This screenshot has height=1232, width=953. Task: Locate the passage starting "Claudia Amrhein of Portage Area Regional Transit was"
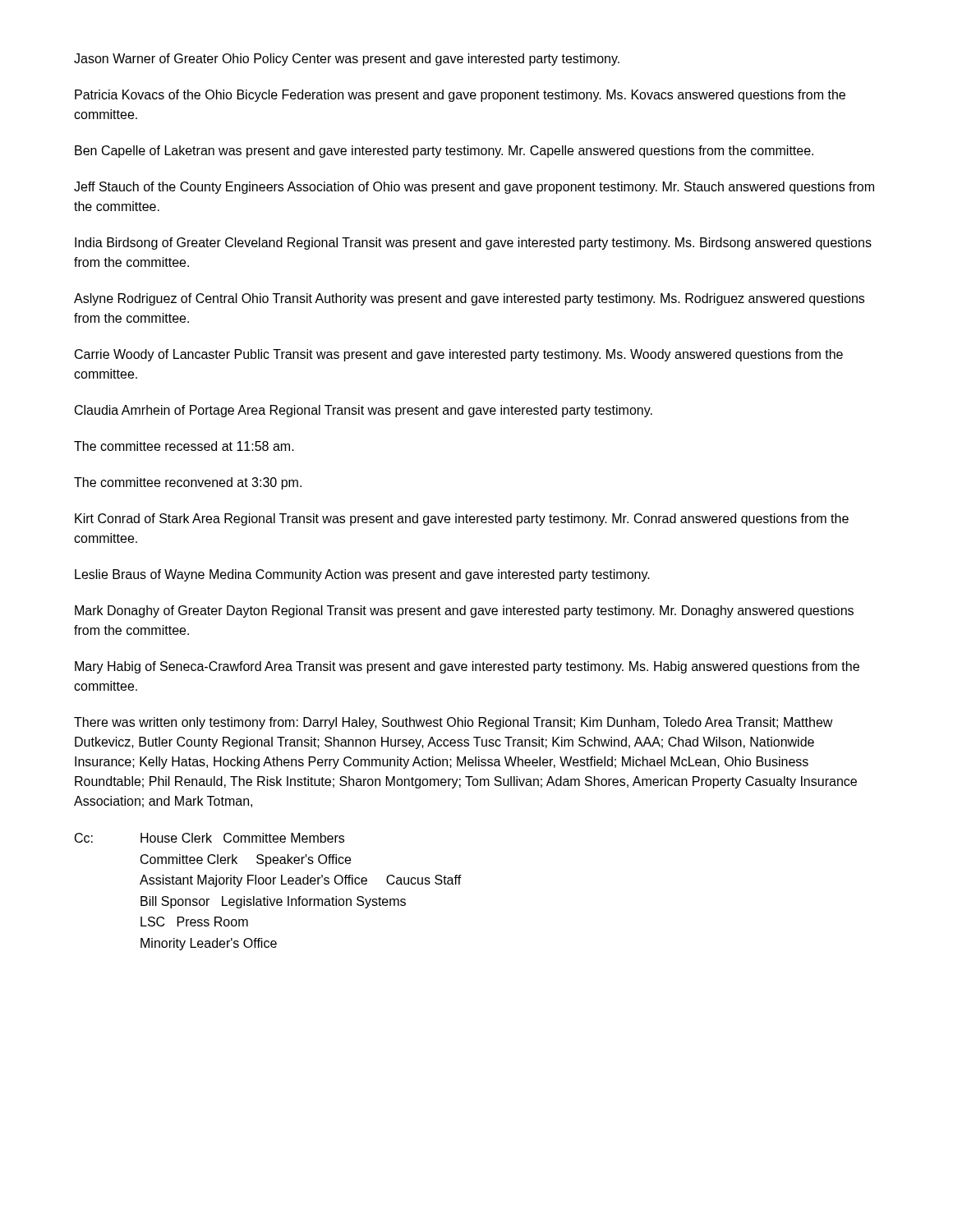(364, 410)
